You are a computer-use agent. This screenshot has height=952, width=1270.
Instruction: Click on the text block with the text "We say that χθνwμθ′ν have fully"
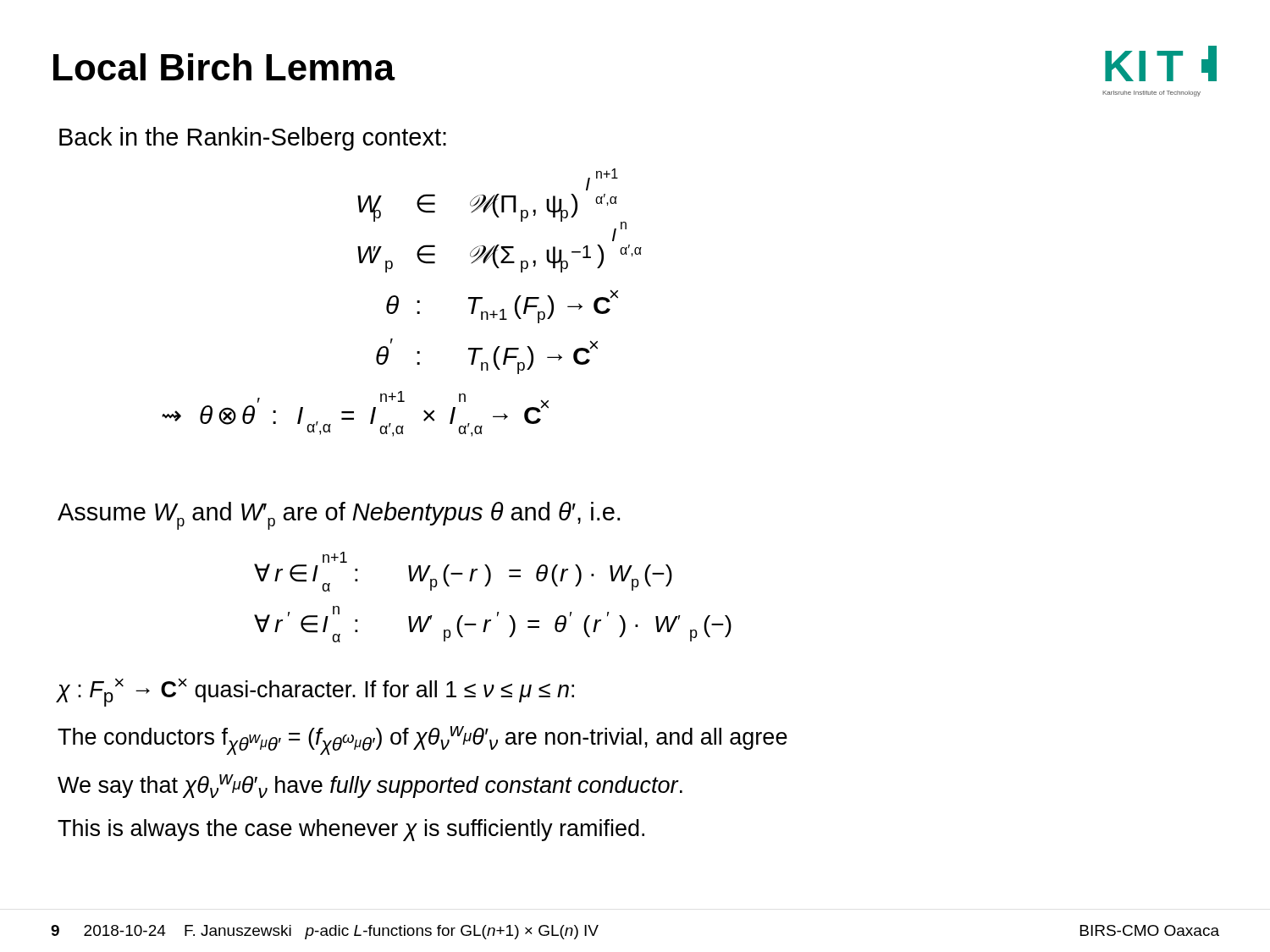[x=371, y=785]
